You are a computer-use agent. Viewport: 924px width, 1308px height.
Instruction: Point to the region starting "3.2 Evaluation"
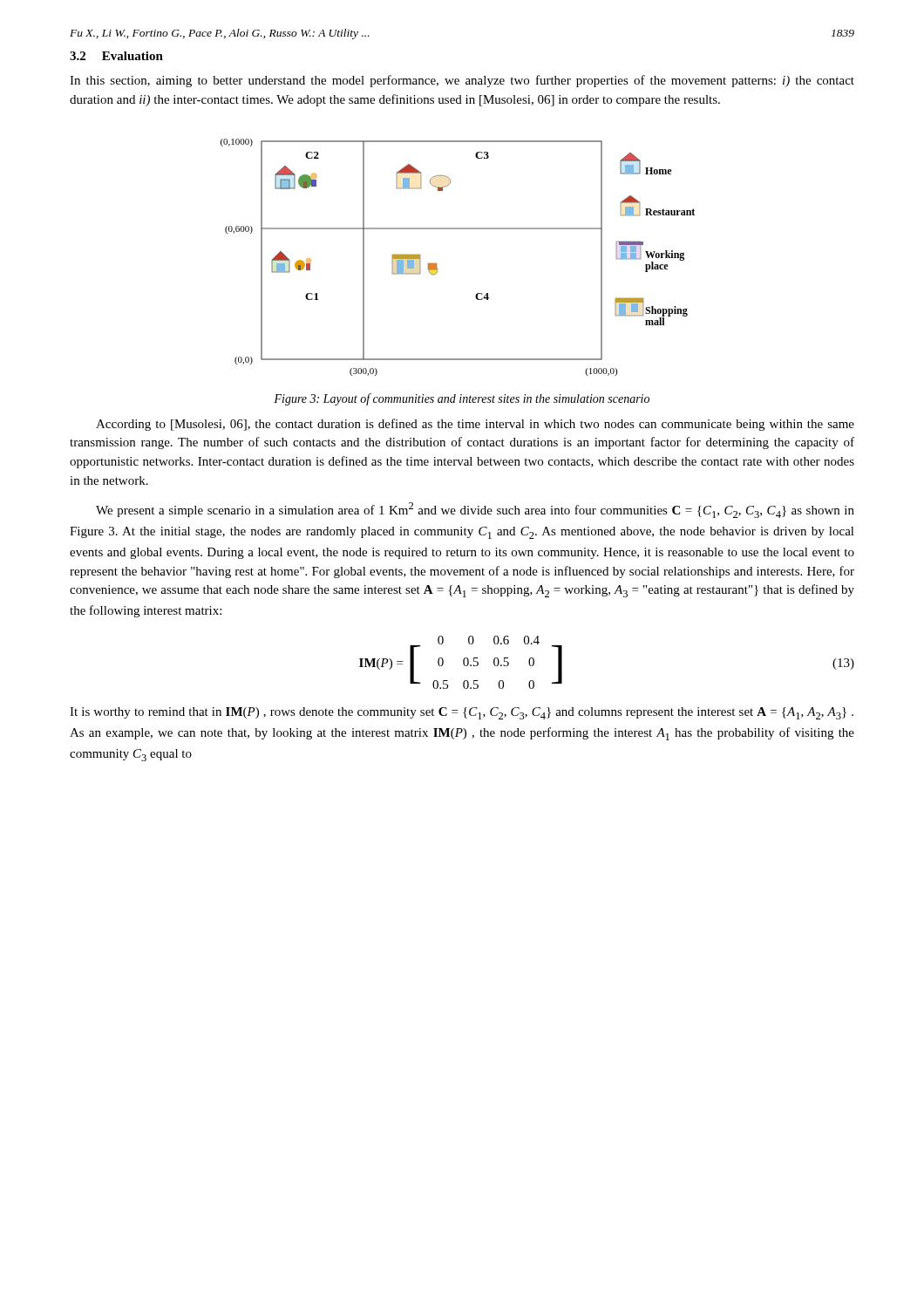116,56
